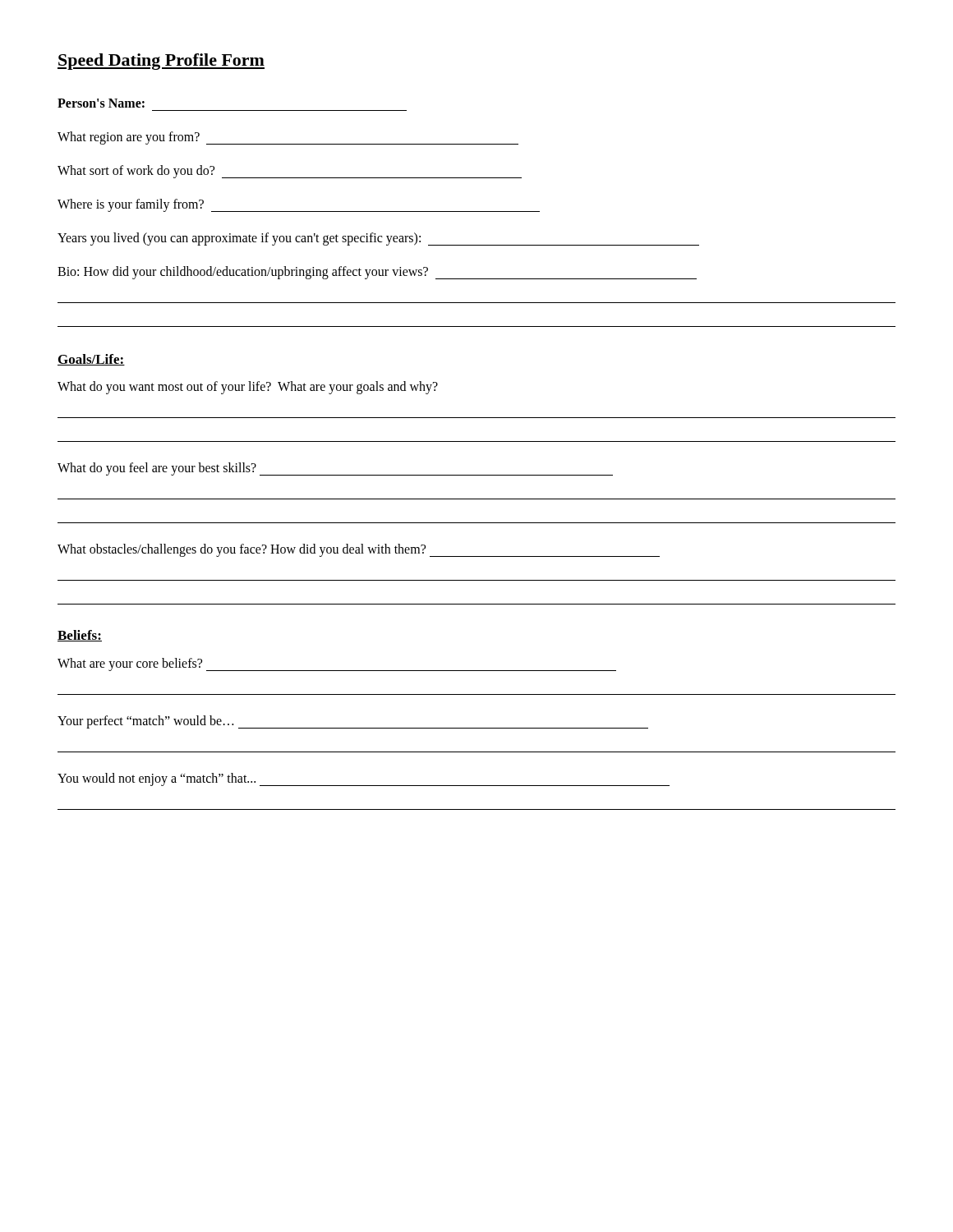
Task: Point to "What are your core beliefs?"
Action: click(x=337, y=663)
